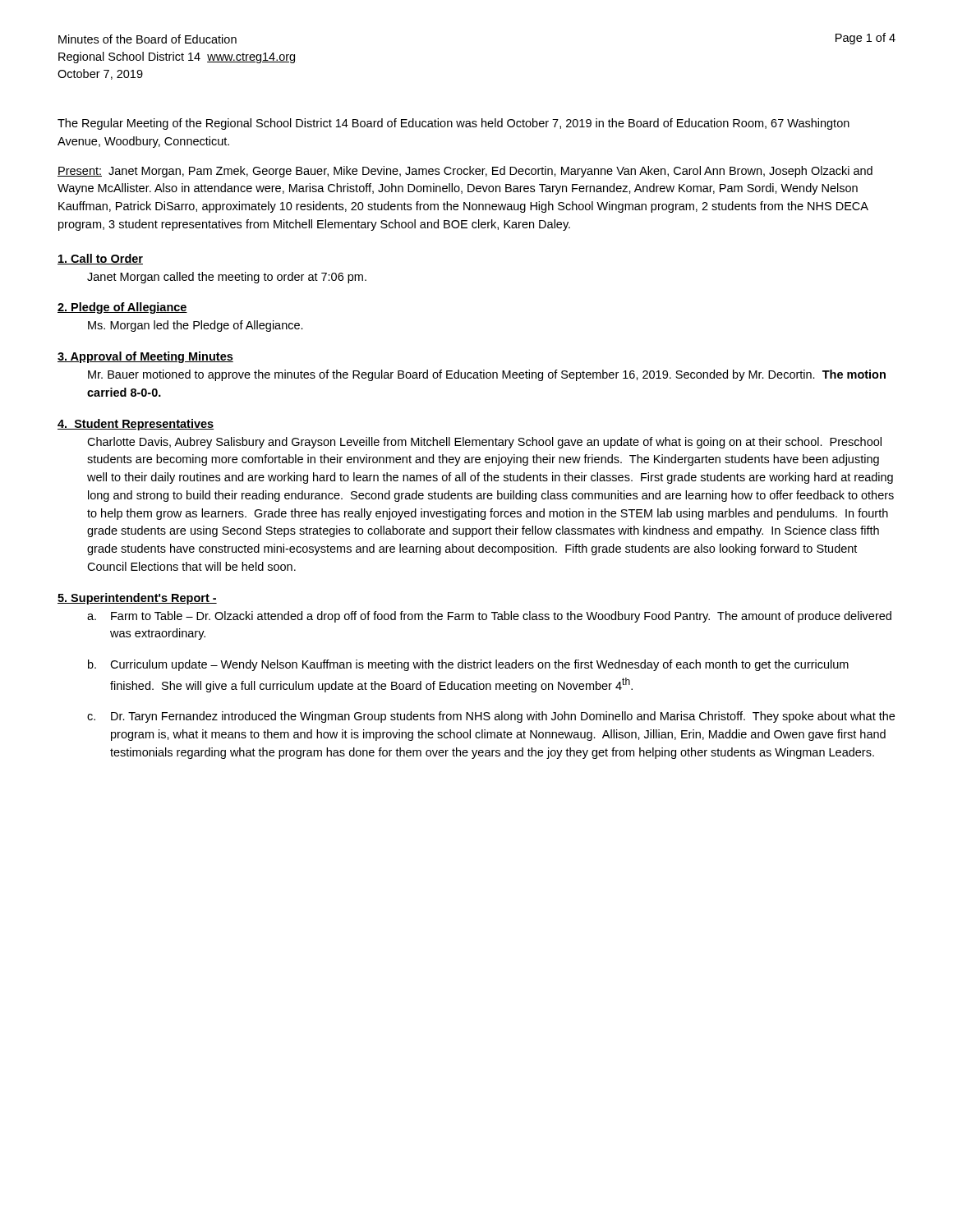Find the block starting "Janet Morgan called"
The width and height of the screenshot is (953, 1232).
[227, 276]
